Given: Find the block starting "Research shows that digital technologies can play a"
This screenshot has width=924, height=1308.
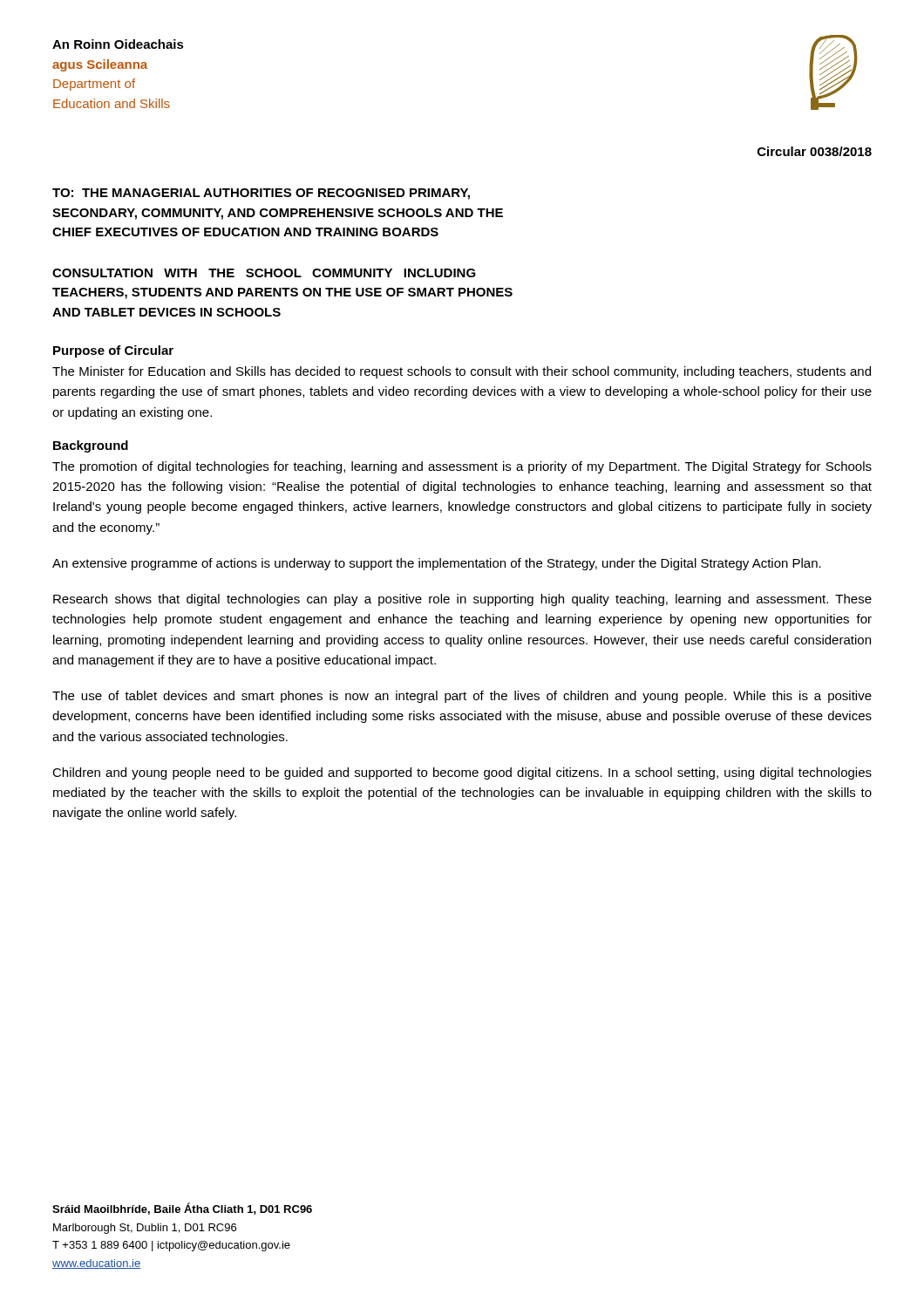Looking at the screenshot, I should tap(462, 629).
